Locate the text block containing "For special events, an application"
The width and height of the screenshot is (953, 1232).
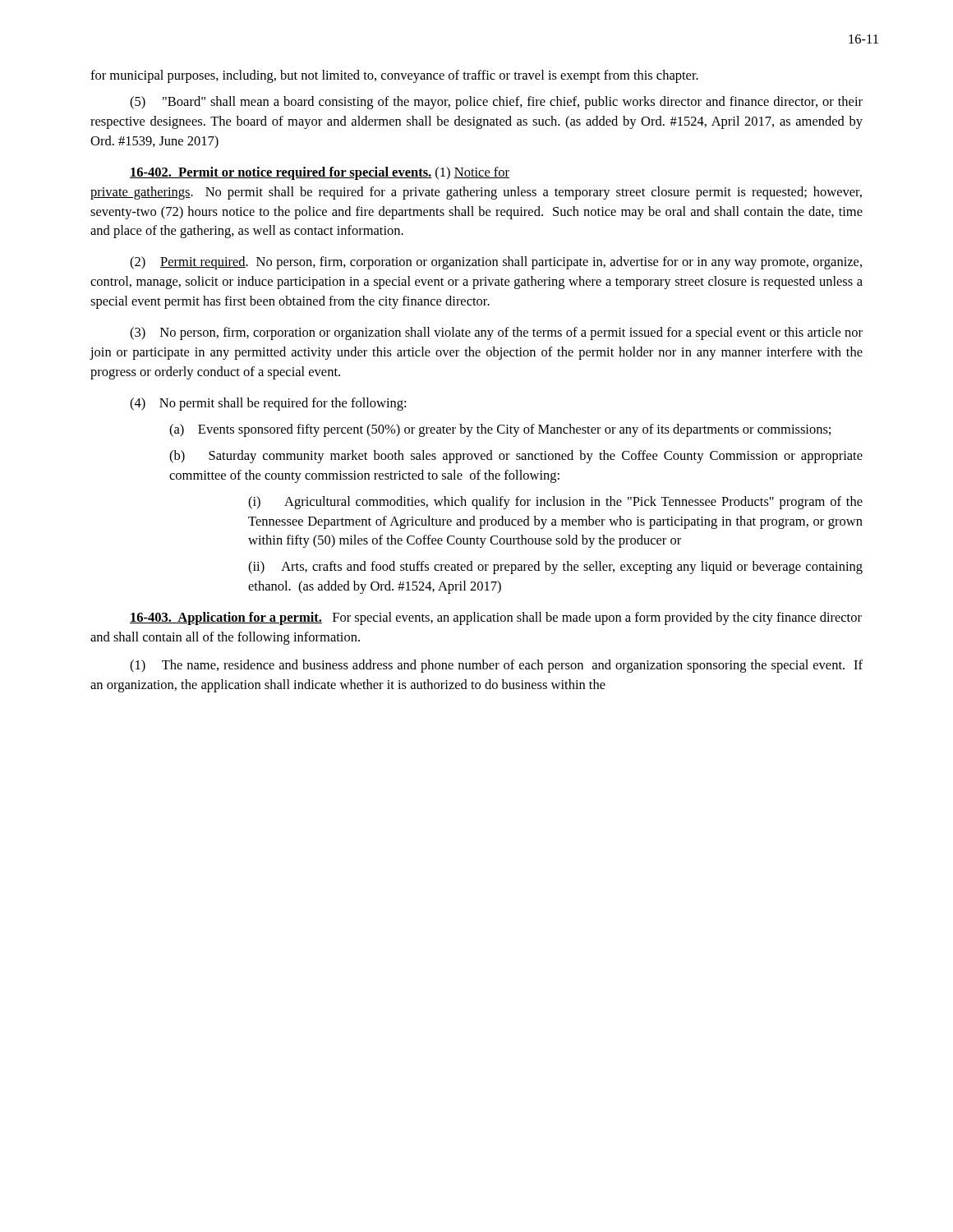click(476, 627)
